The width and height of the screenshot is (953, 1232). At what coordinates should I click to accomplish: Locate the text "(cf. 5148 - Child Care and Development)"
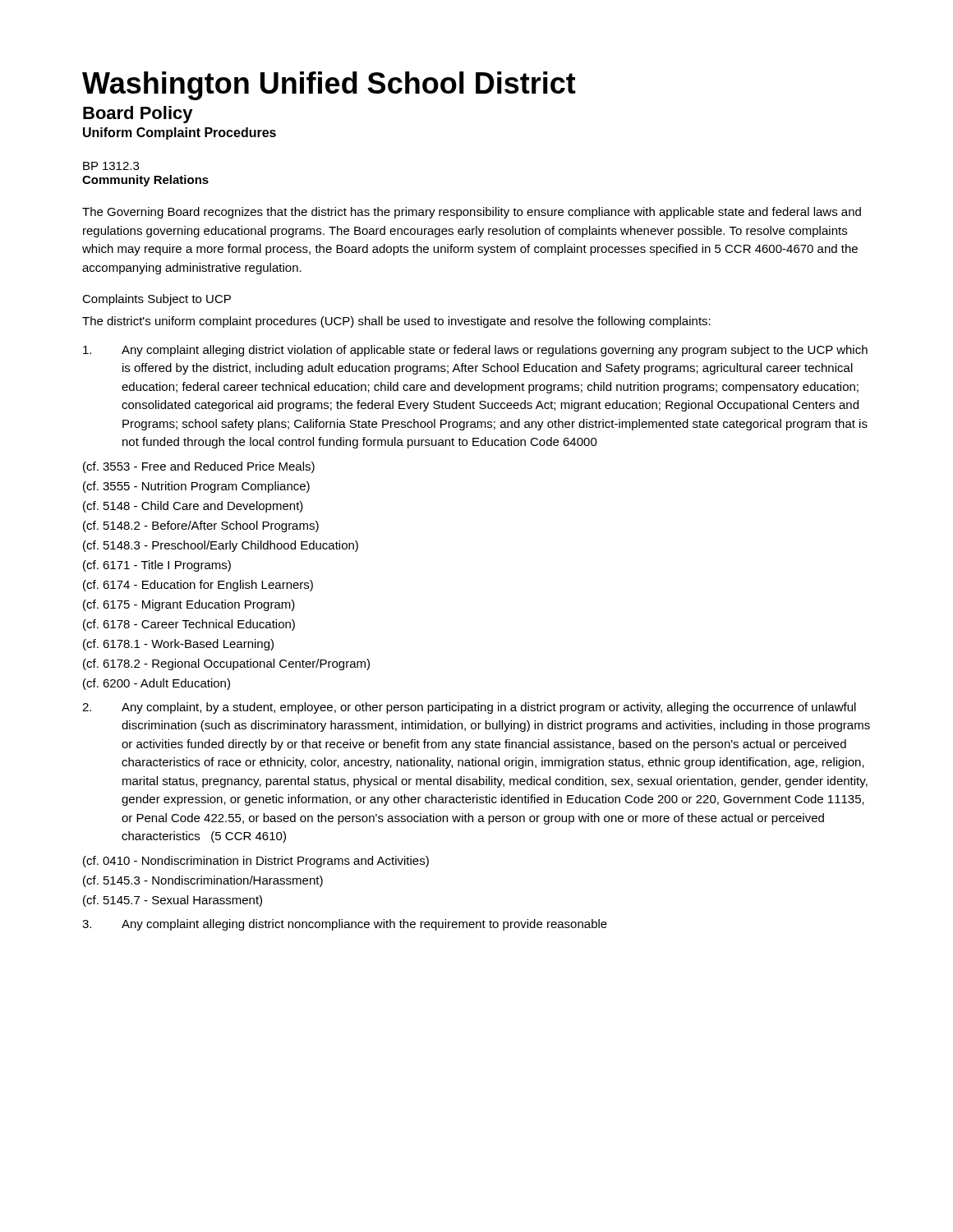tap(193, 505)
